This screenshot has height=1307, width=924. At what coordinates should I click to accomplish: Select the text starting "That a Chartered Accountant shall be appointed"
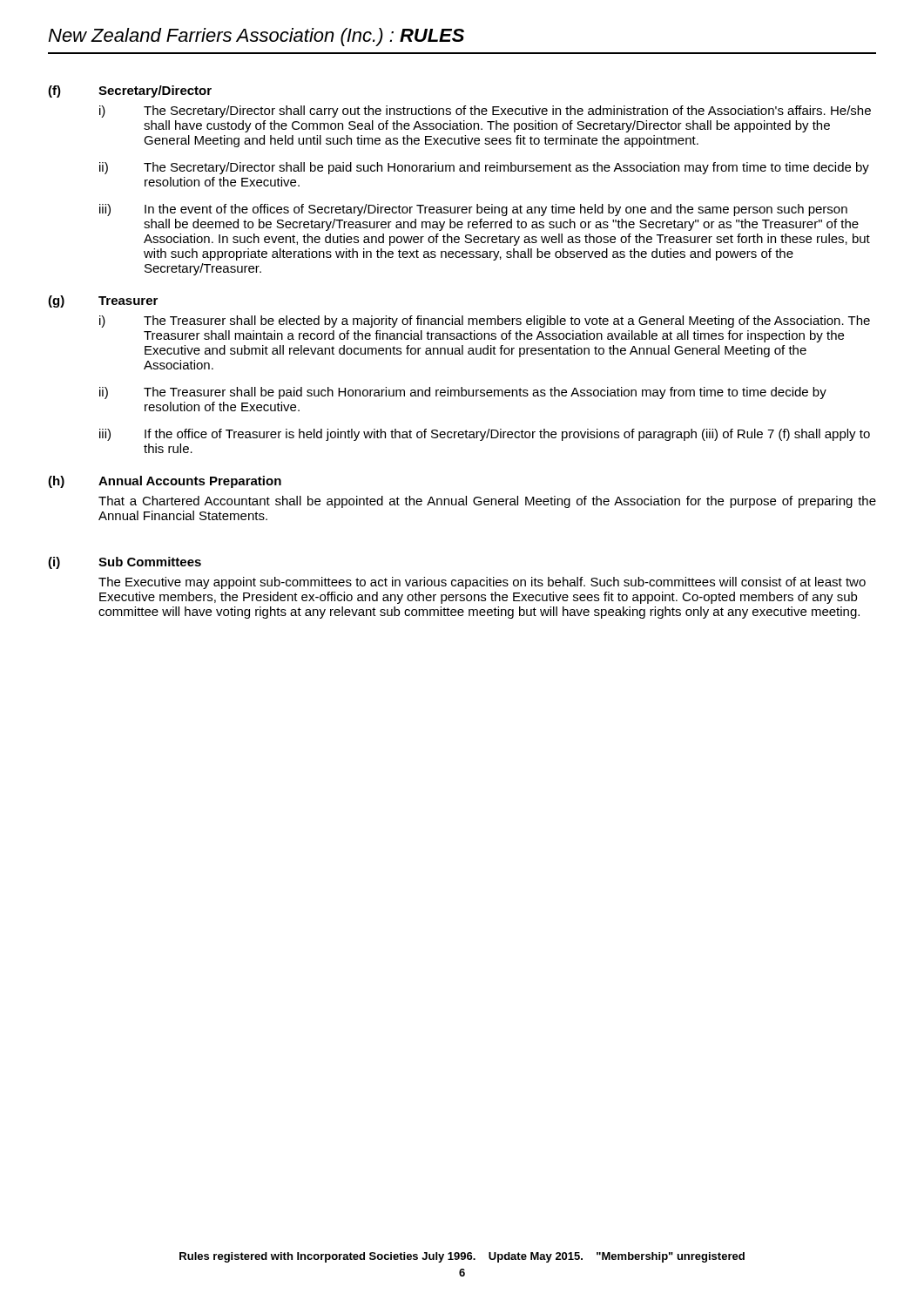(x=487, y=508)
